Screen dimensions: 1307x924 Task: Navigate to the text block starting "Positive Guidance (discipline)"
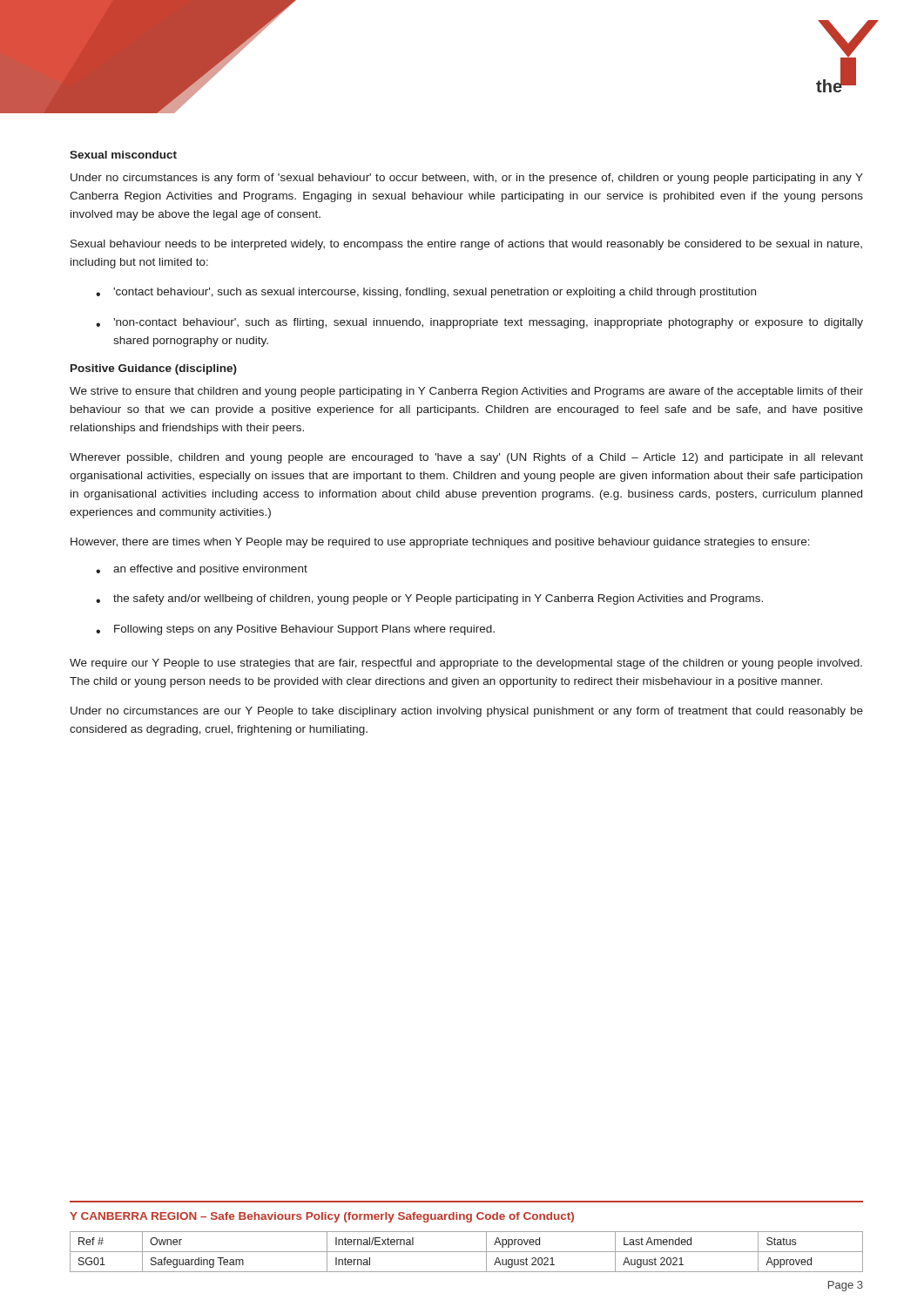point(153,368)
